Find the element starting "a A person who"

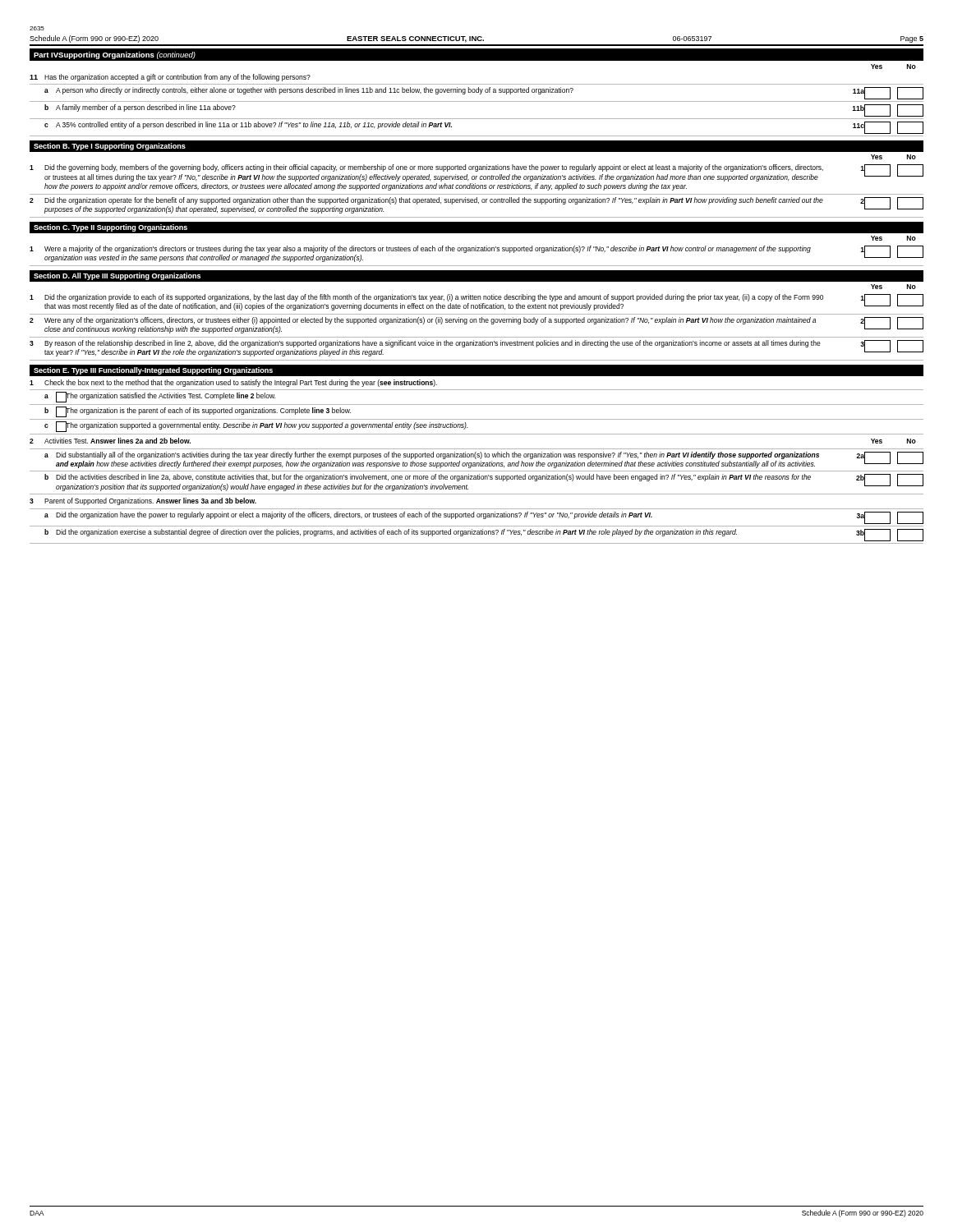point(484,93)
